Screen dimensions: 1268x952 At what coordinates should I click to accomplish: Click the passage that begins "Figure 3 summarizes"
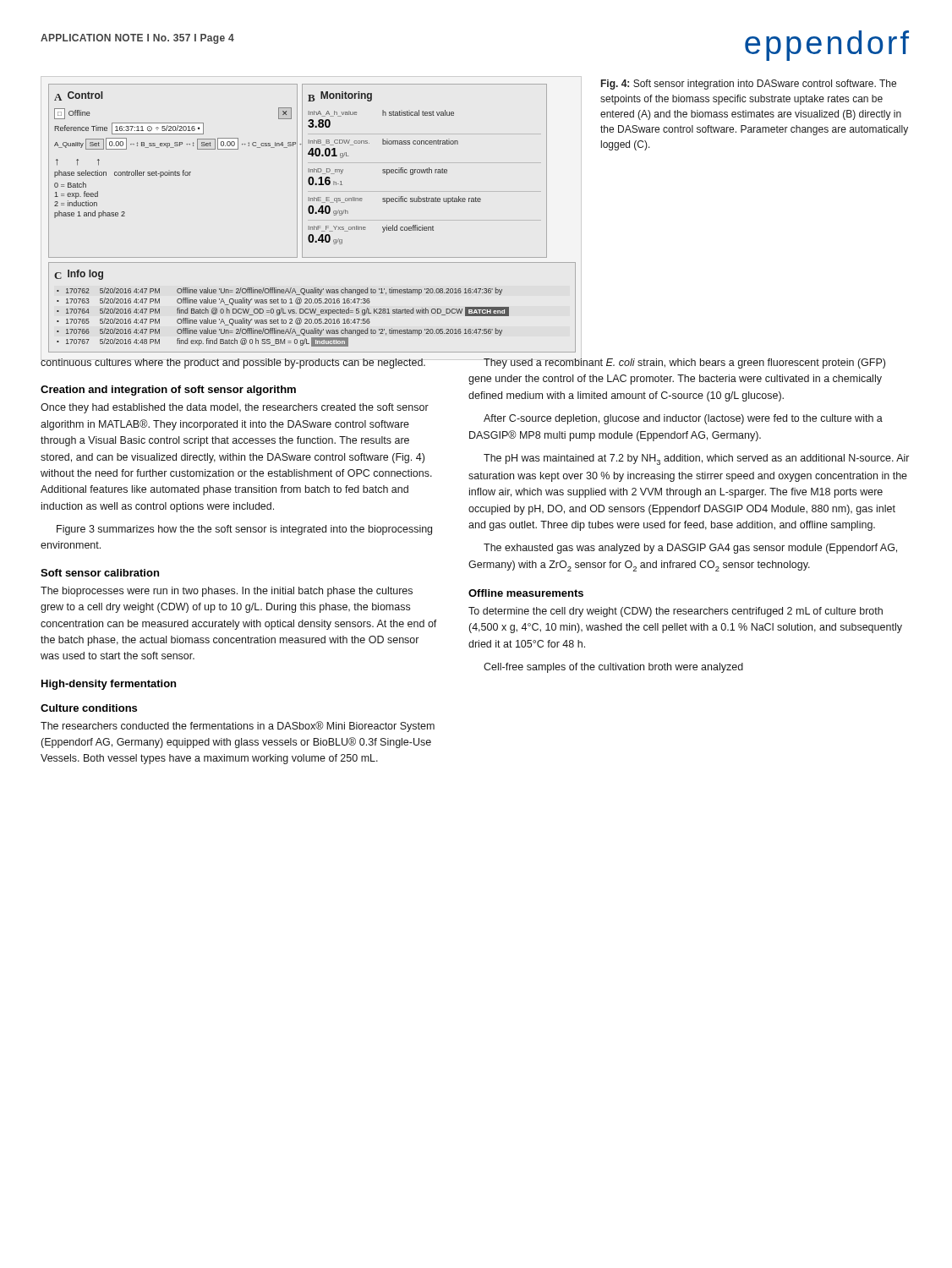coord(237,537)
